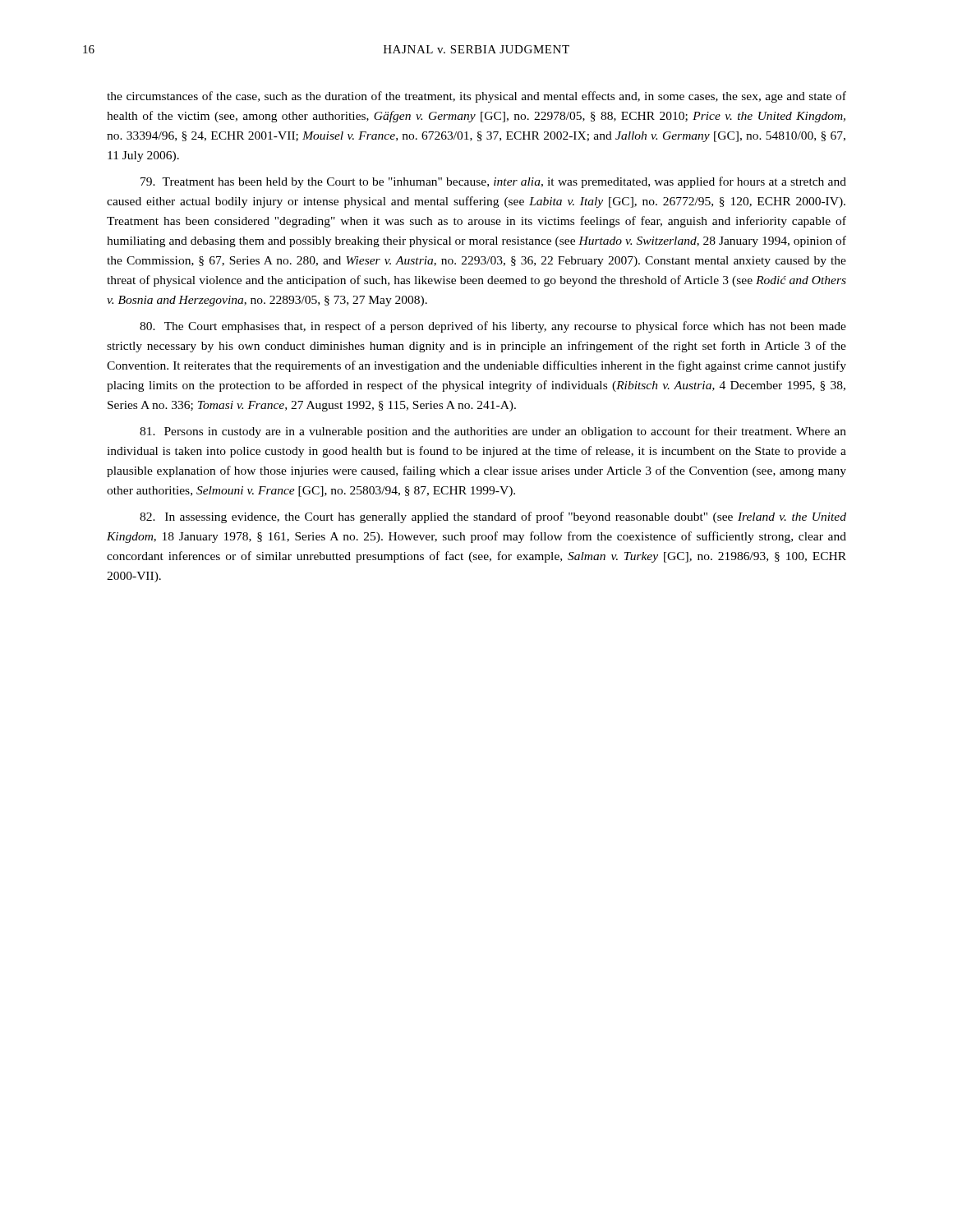Locate the text block containing "Persons in custody are in a vulnerable position"
Image resolution: width=953 pixels, height=1232 pixels.
tap(476, 461)
